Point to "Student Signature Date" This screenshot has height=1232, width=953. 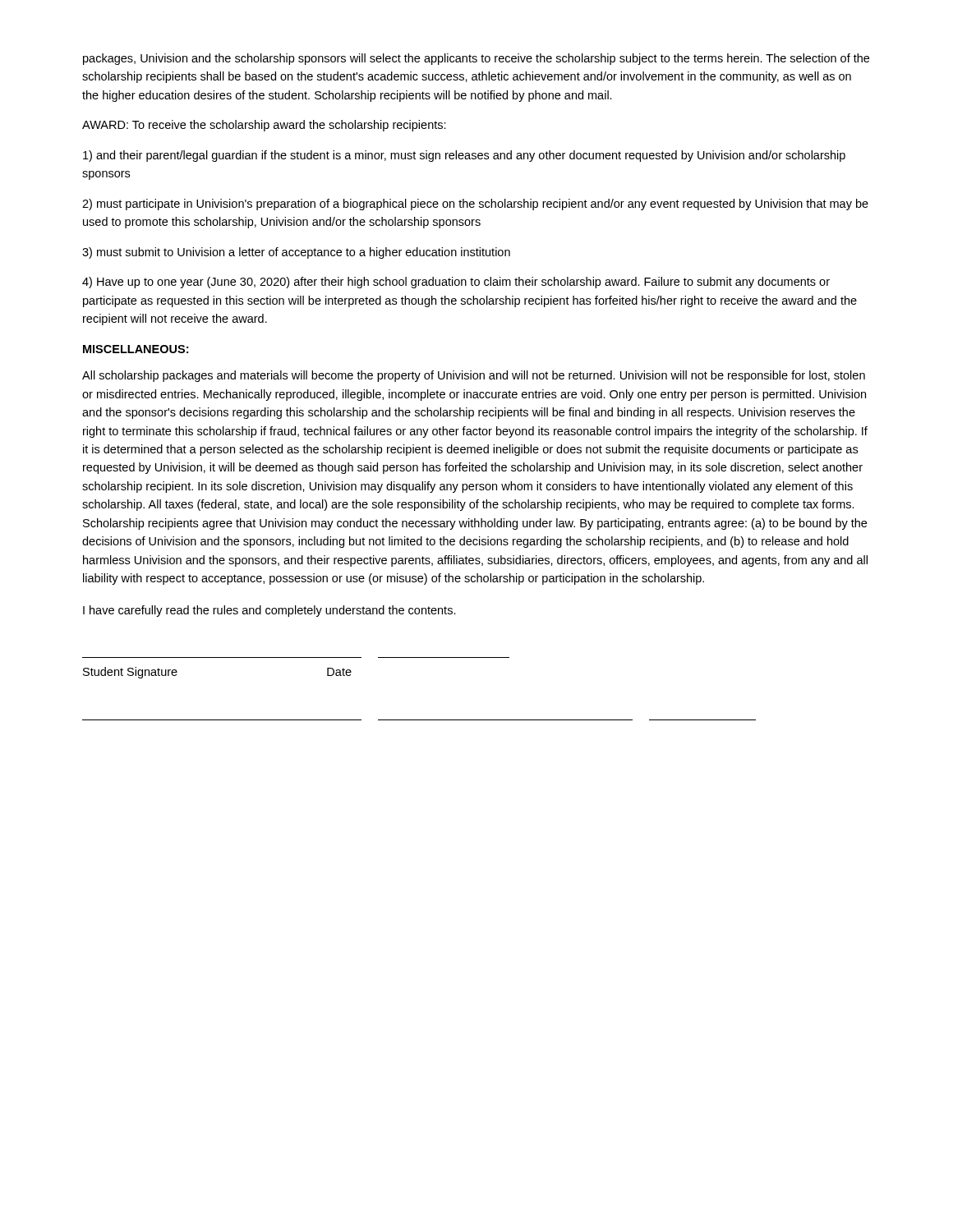tap(130, 672)
